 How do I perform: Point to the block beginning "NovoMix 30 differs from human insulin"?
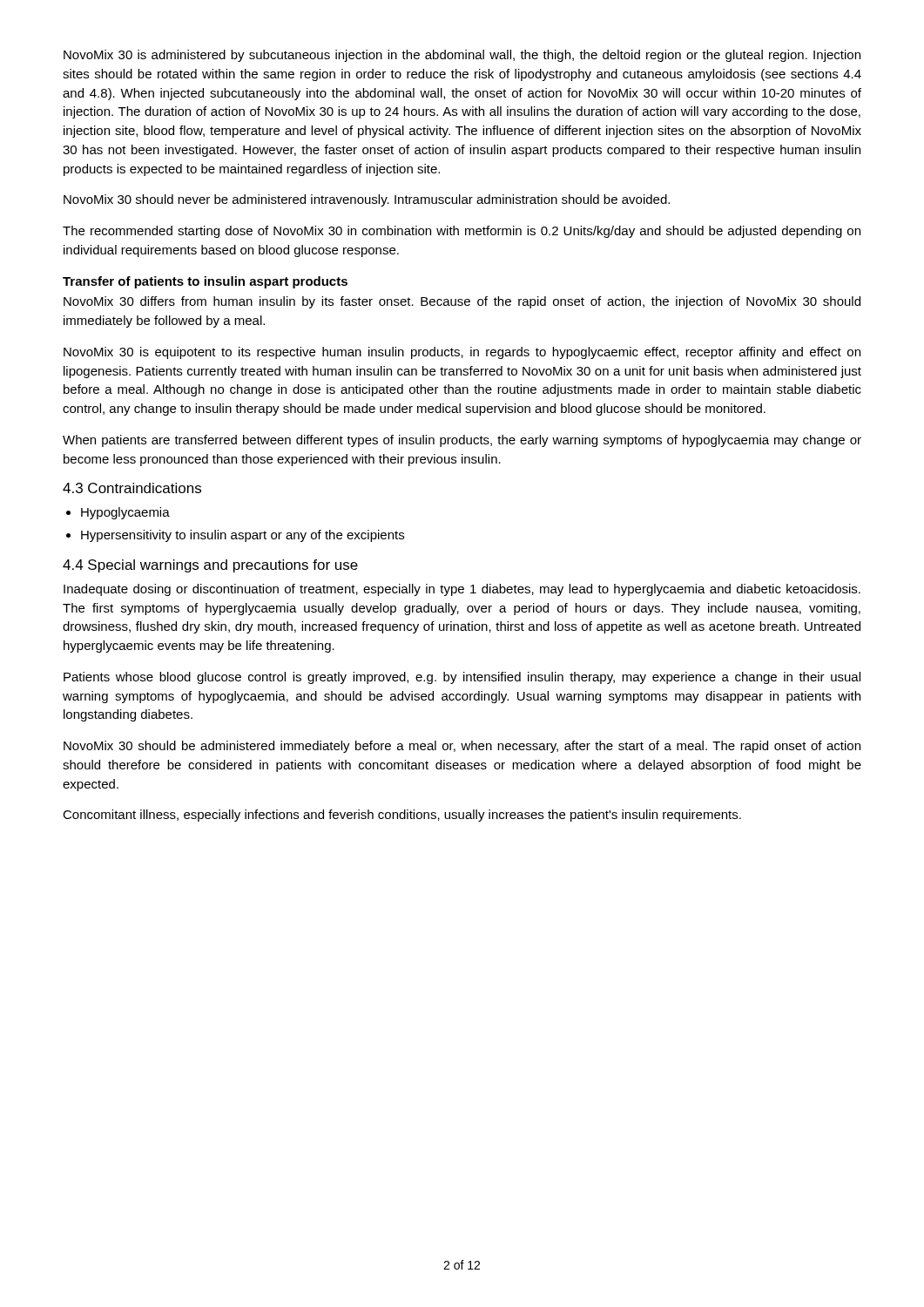(462, 311)
